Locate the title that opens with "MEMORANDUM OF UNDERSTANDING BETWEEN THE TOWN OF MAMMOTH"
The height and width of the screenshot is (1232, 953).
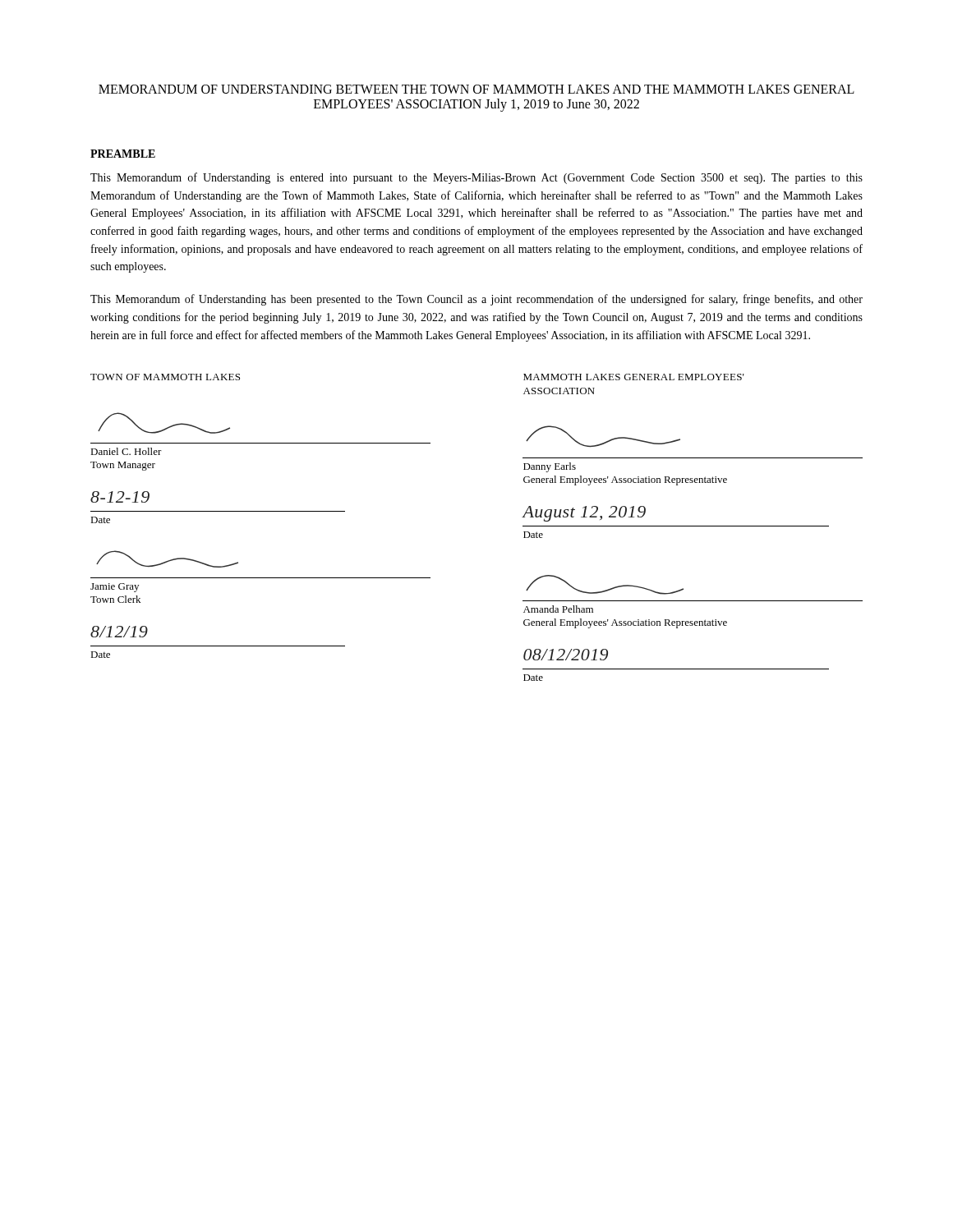coord(476,97)
